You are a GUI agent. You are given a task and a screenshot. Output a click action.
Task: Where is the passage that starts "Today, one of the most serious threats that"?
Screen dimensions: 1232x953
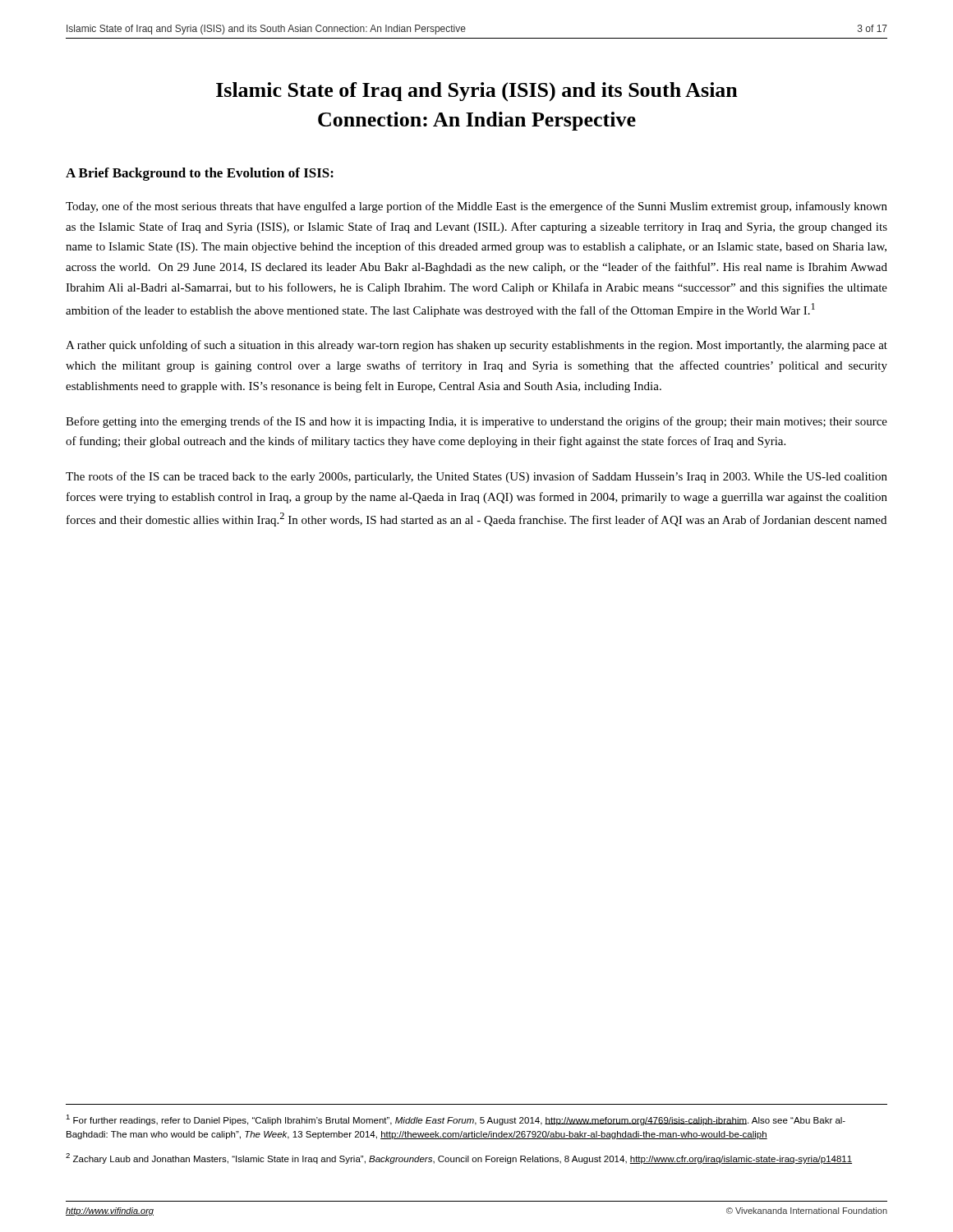476,258
